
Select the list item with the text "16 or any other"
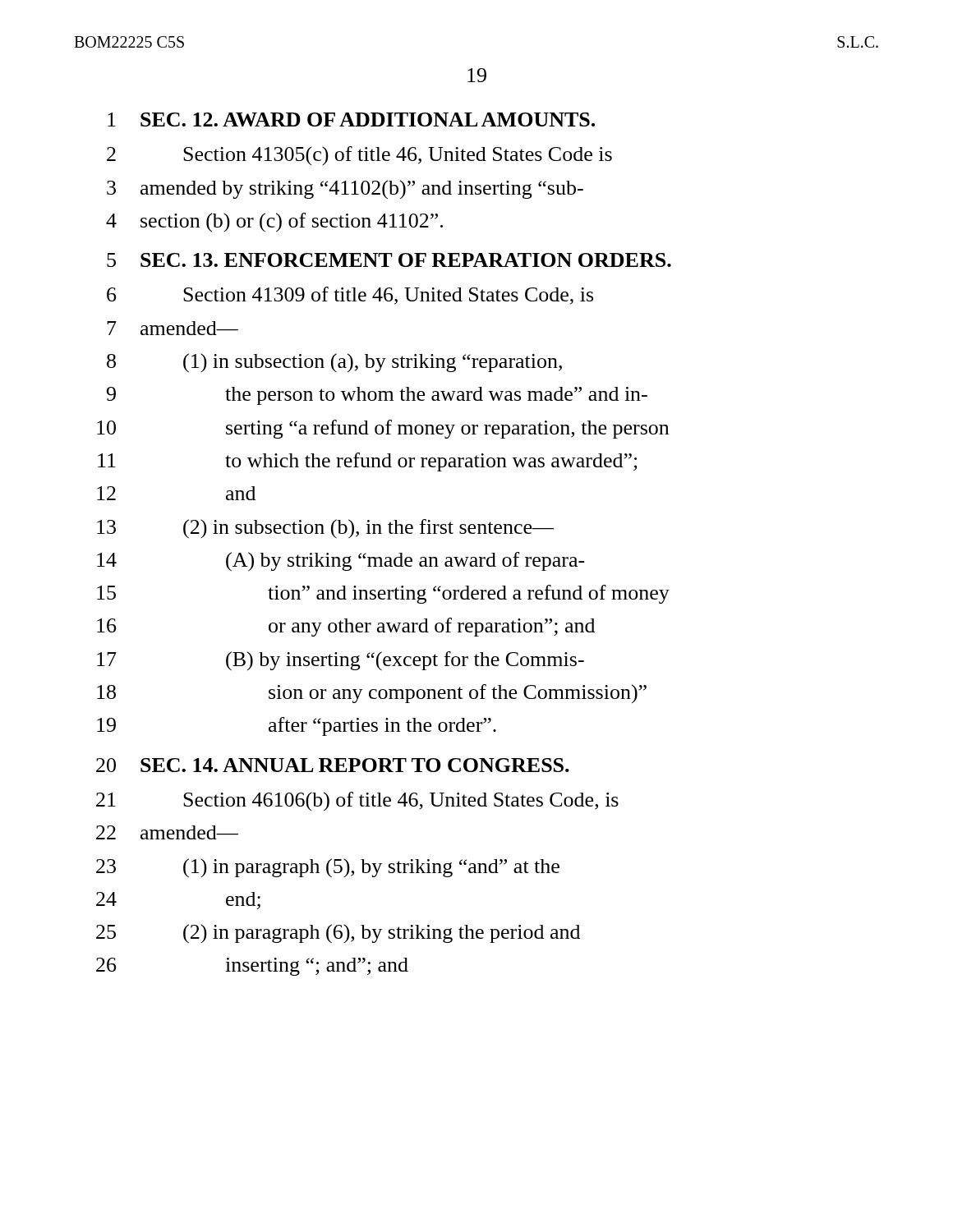click(x=476, y=626)
